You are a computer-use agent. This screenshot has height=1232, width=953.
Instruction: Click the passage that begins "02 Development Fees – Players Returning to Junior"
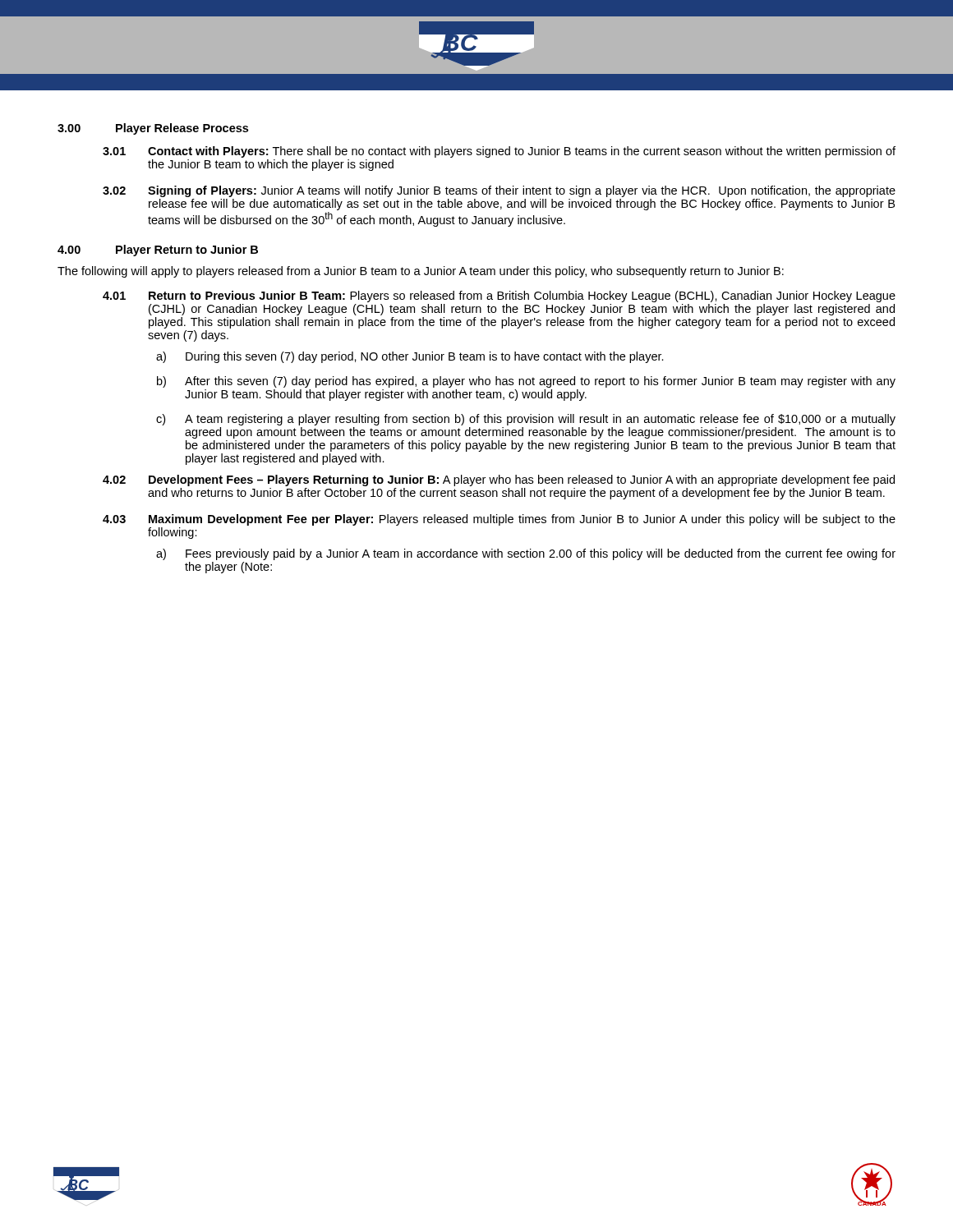coord(499,486)
